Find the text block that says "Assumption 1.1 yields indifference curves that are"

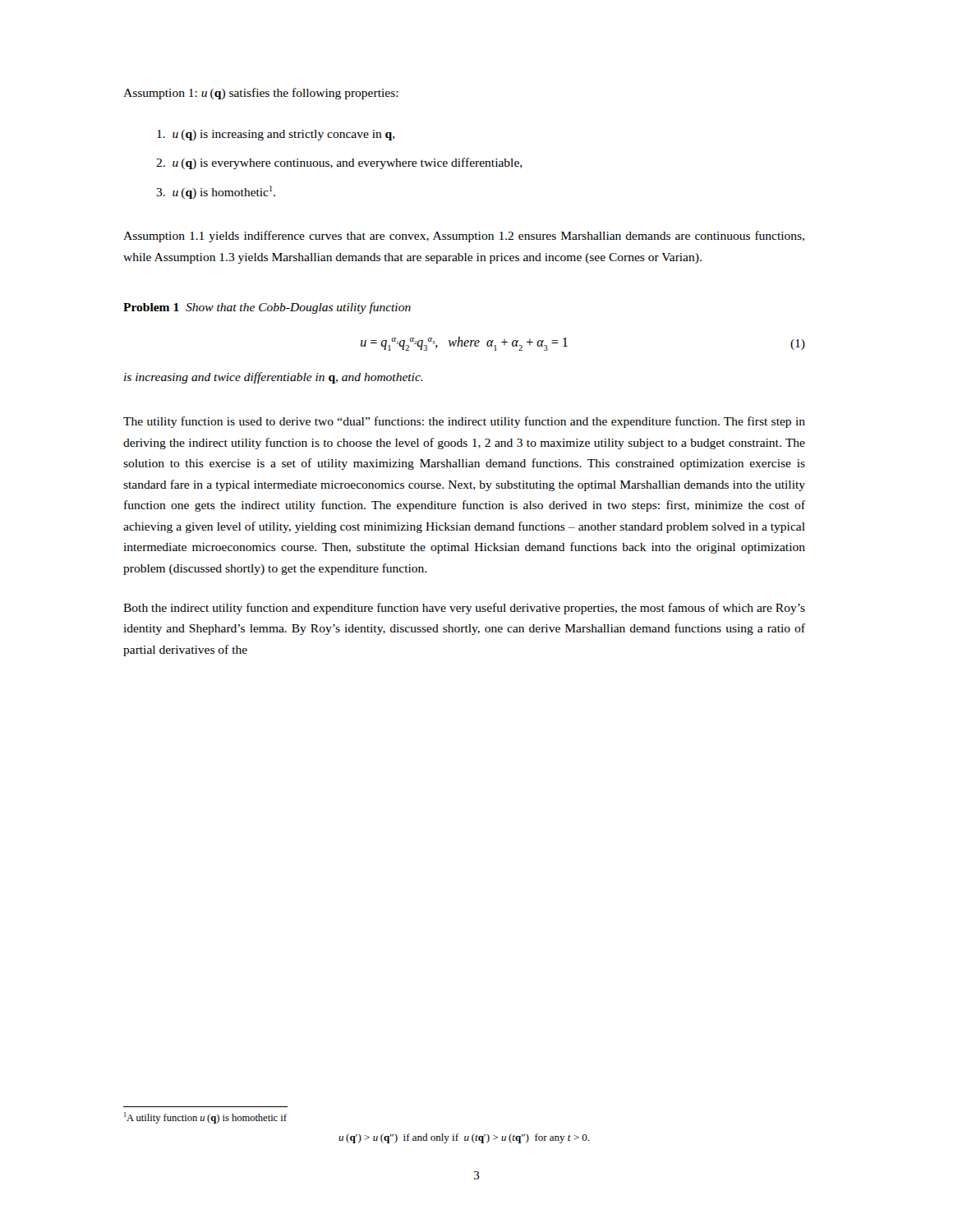click(x=464, y=246)
